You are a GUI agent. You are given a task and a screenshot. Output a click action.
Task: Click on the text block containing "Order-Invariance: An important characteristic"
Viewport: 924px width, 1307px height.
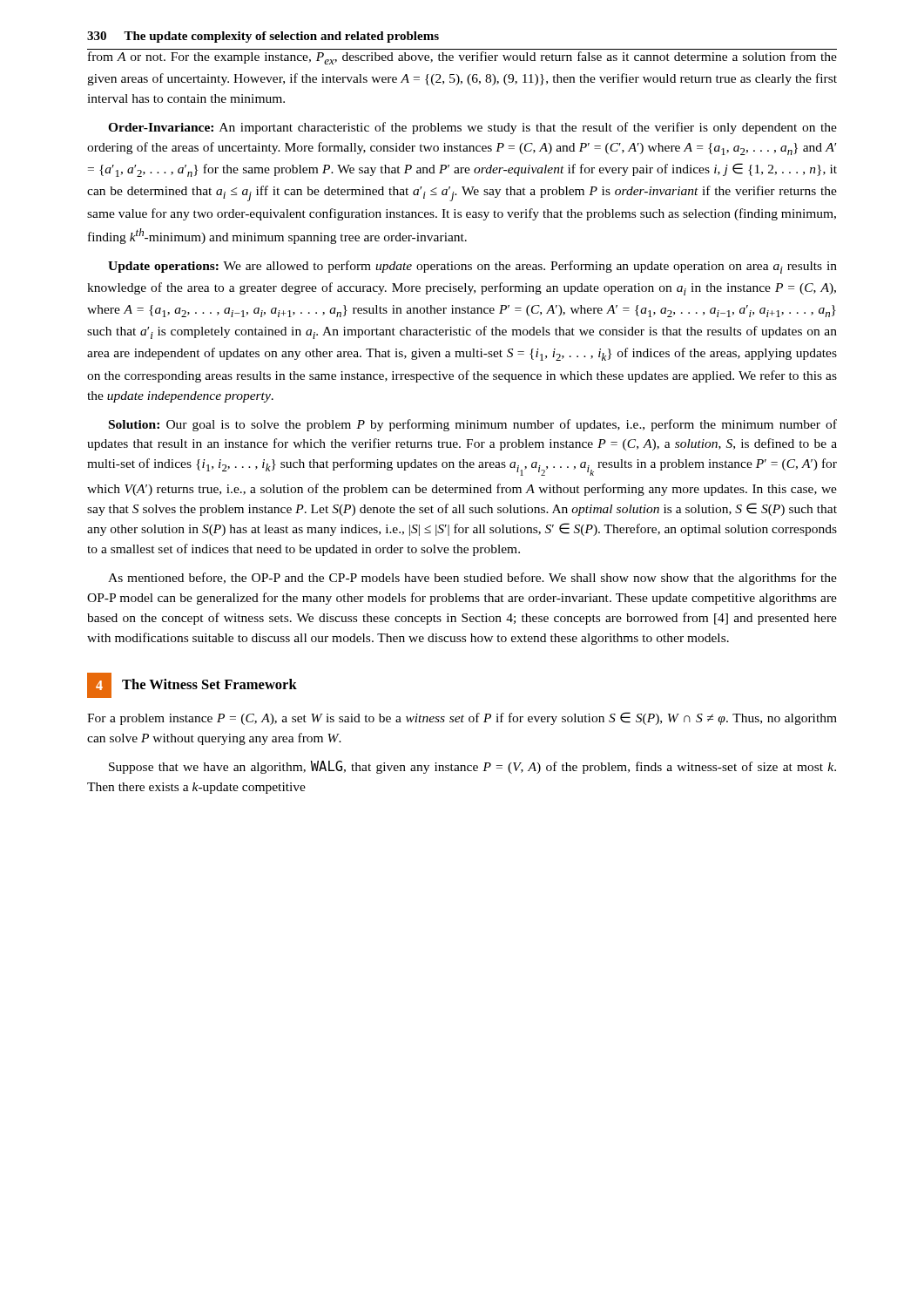coord(462,182)
